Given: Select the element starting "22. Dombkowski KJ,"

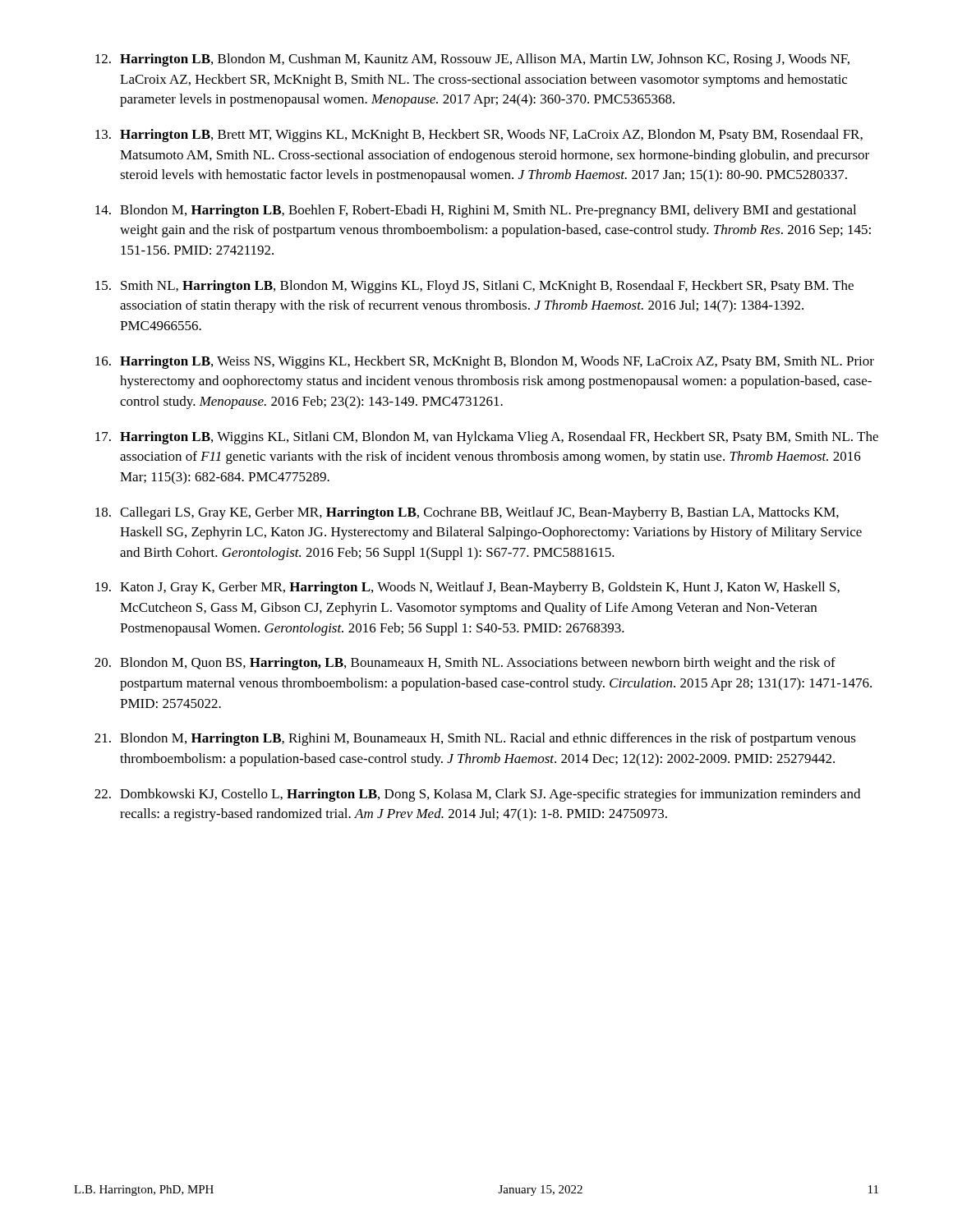Looking at the screenshot, I should point(476,804).
